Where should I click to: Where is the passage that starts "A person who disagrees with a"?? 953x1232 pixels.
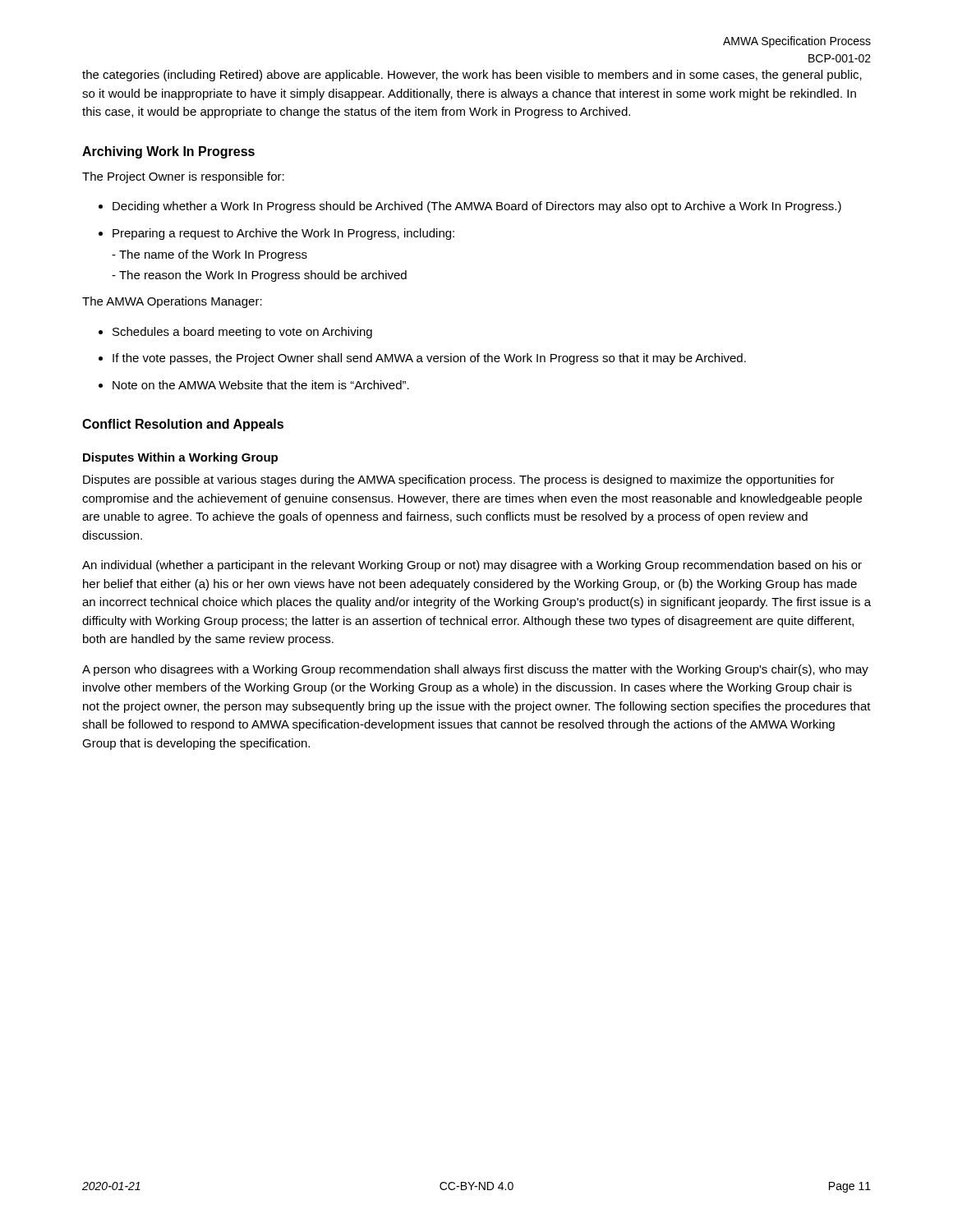476,706
